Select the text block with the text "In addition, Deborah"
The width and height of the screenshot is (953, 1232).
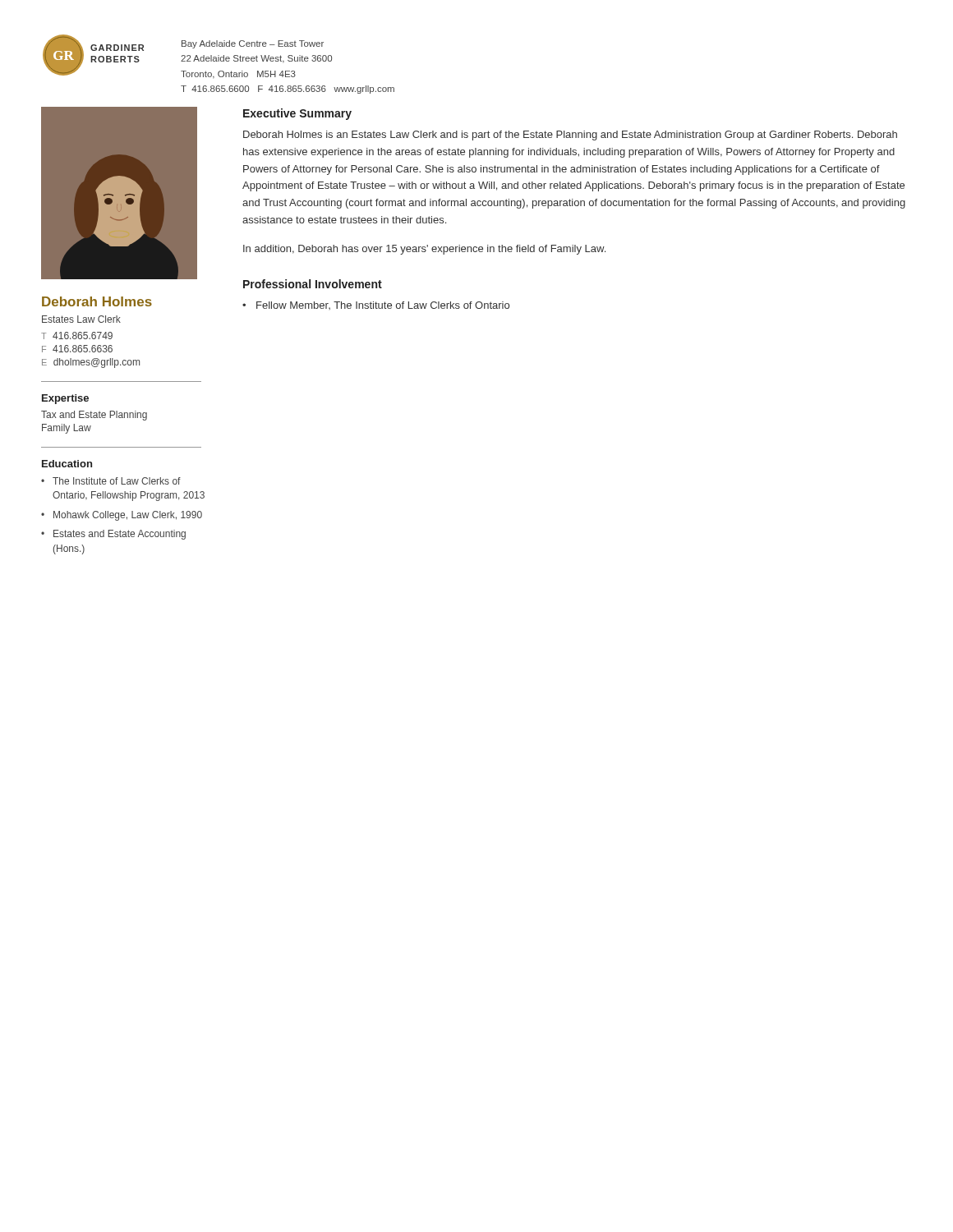424,248
